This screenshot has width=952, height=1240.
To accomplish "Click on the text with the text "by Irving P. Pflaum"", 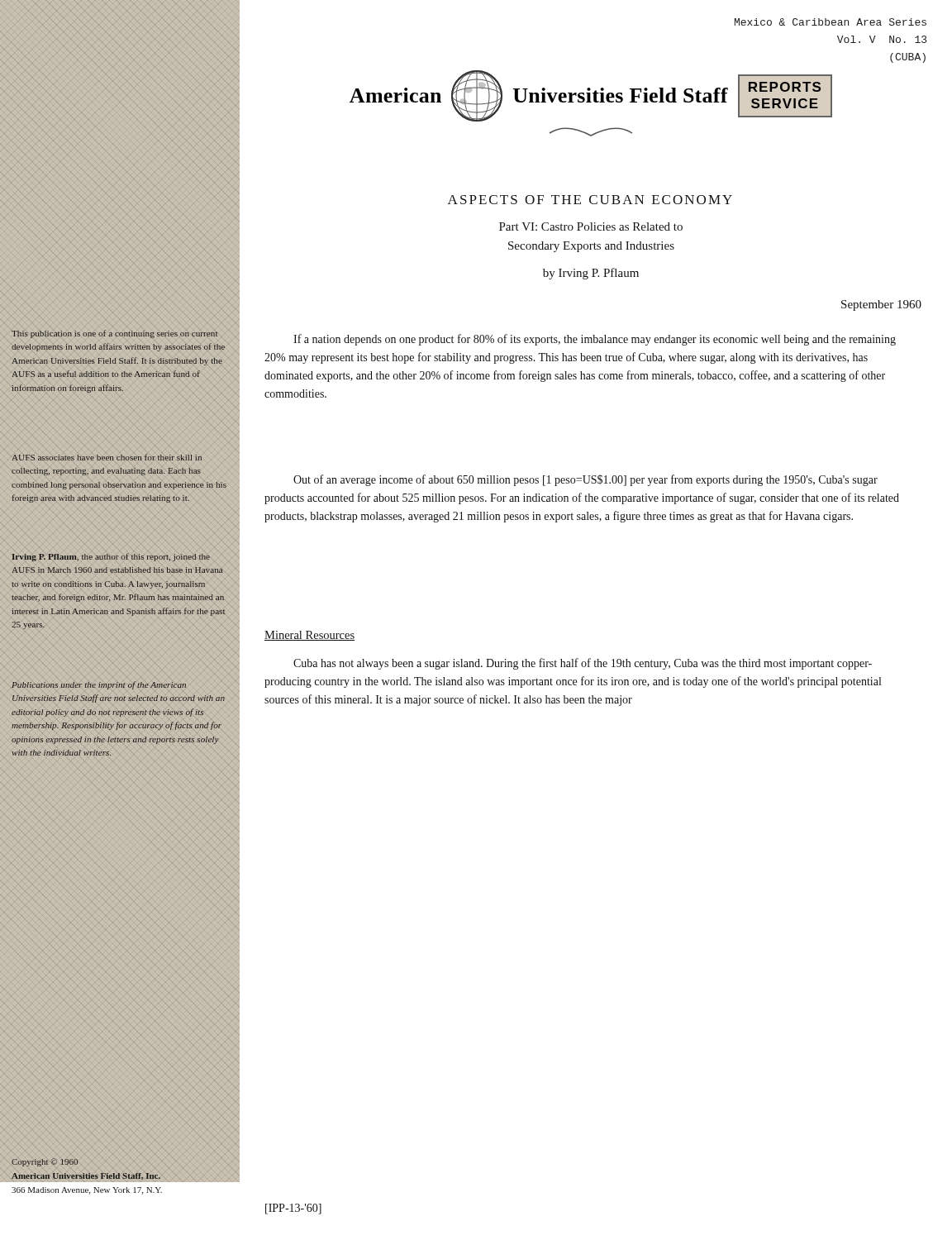I will click(591, 273).
